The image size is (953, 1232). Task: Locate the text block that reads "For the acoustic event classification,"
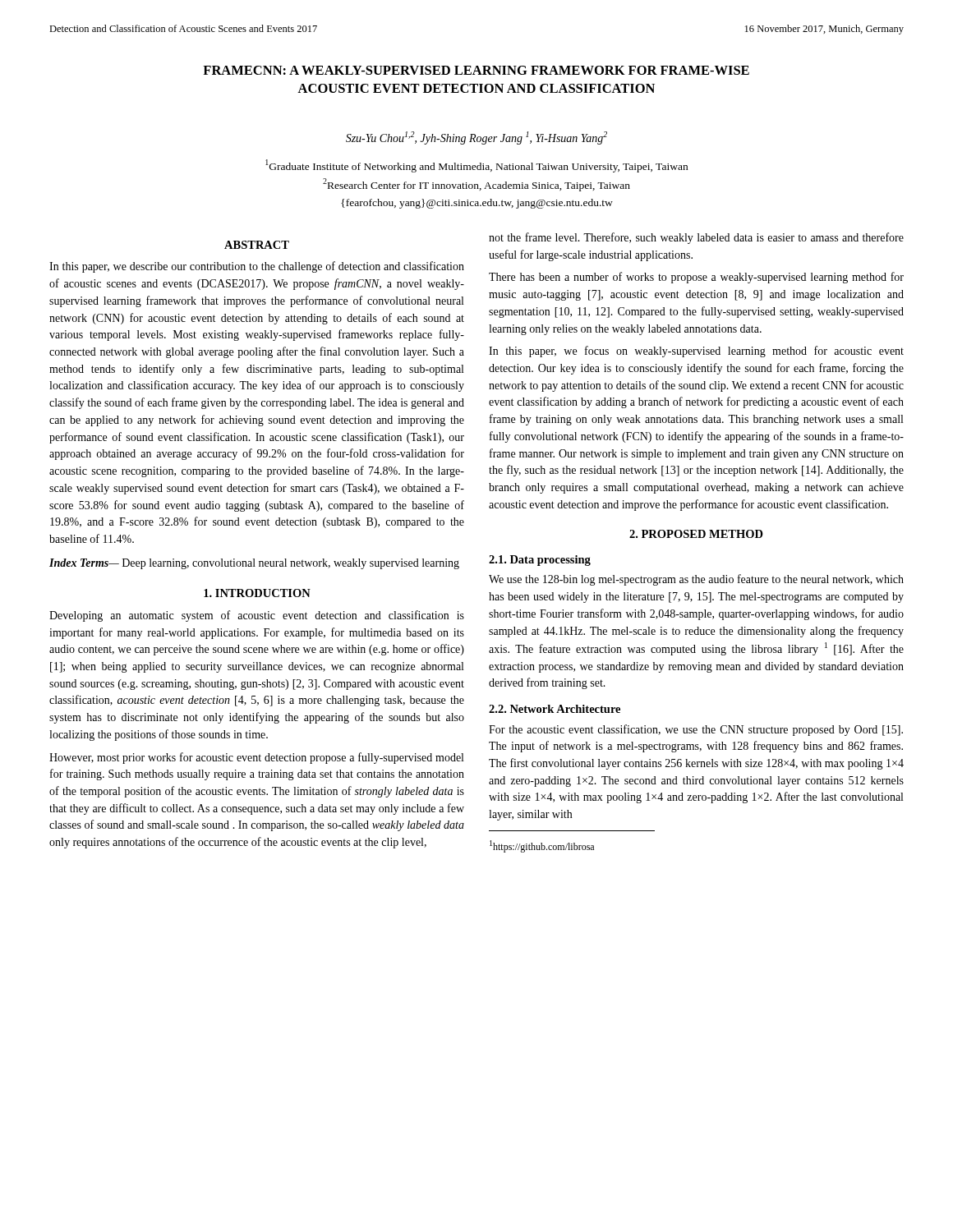(x=696, y=773)
